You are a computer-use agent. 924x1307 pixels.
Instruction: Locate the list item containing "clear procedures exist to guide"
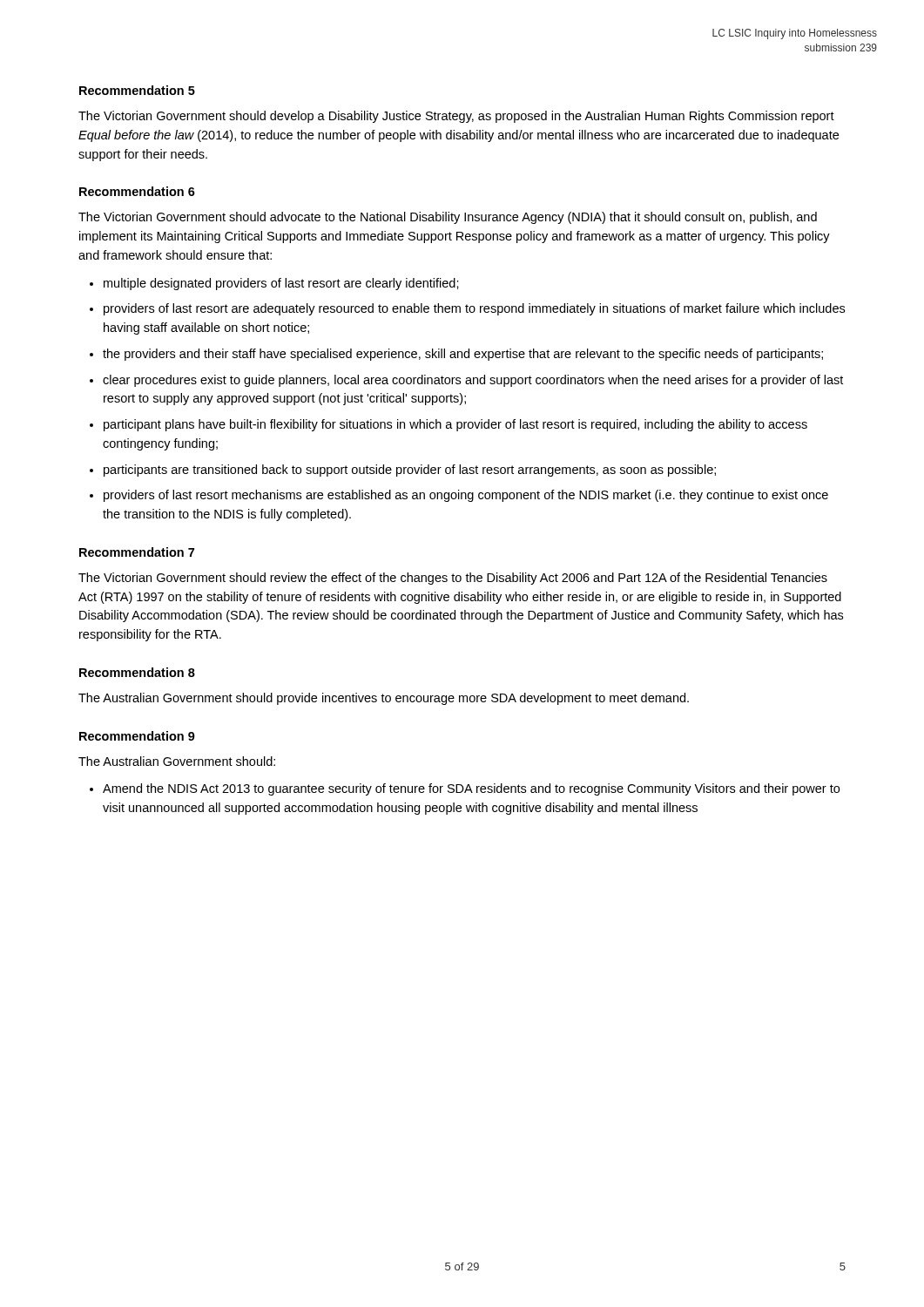tap(473, 389)
